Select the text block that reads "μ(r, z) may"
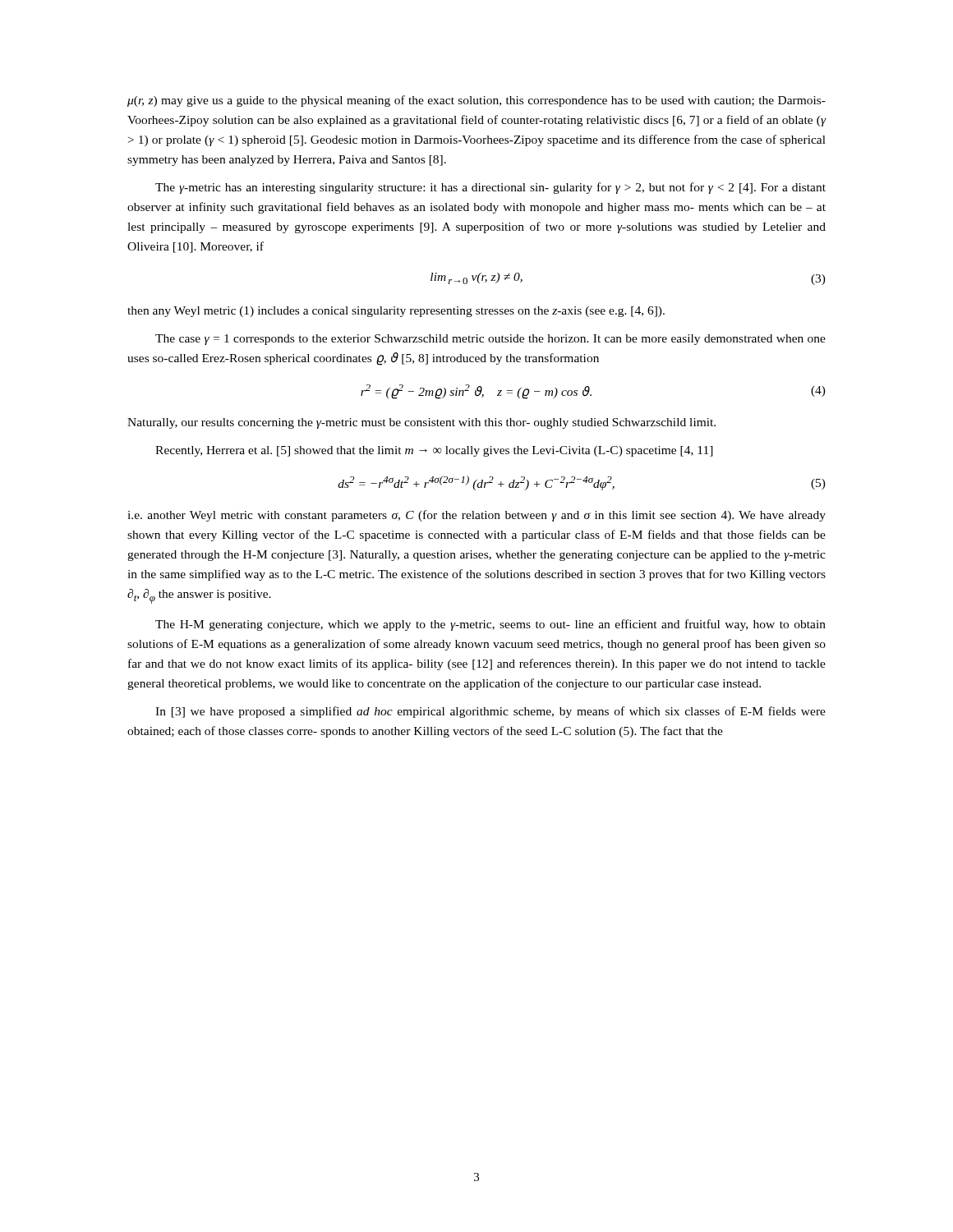Image resolution: width=953 pixels, height=1232 pixels. [476, 130]
